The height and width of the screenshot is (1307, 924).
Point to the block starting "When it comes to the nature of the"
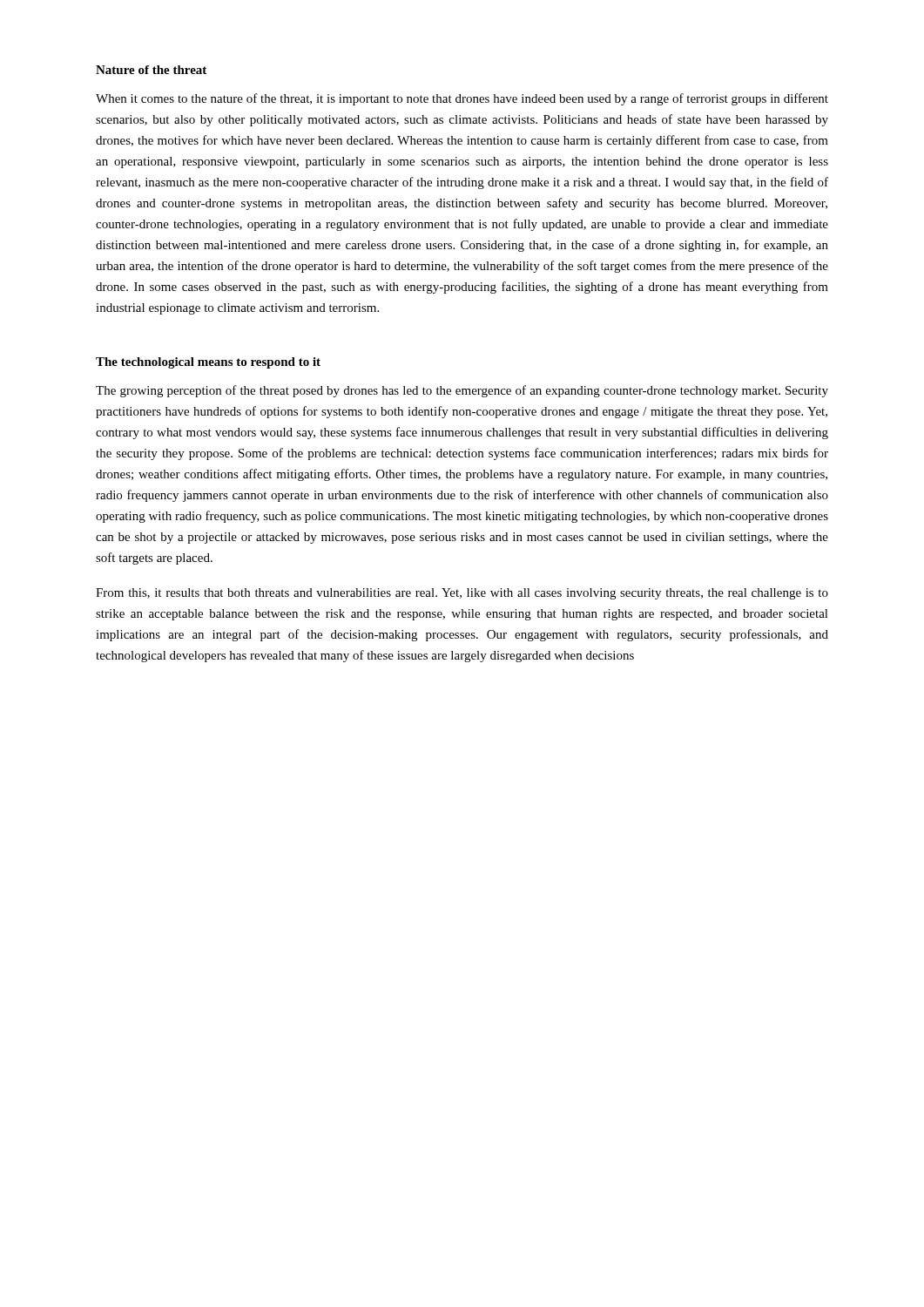coord(462,203)
